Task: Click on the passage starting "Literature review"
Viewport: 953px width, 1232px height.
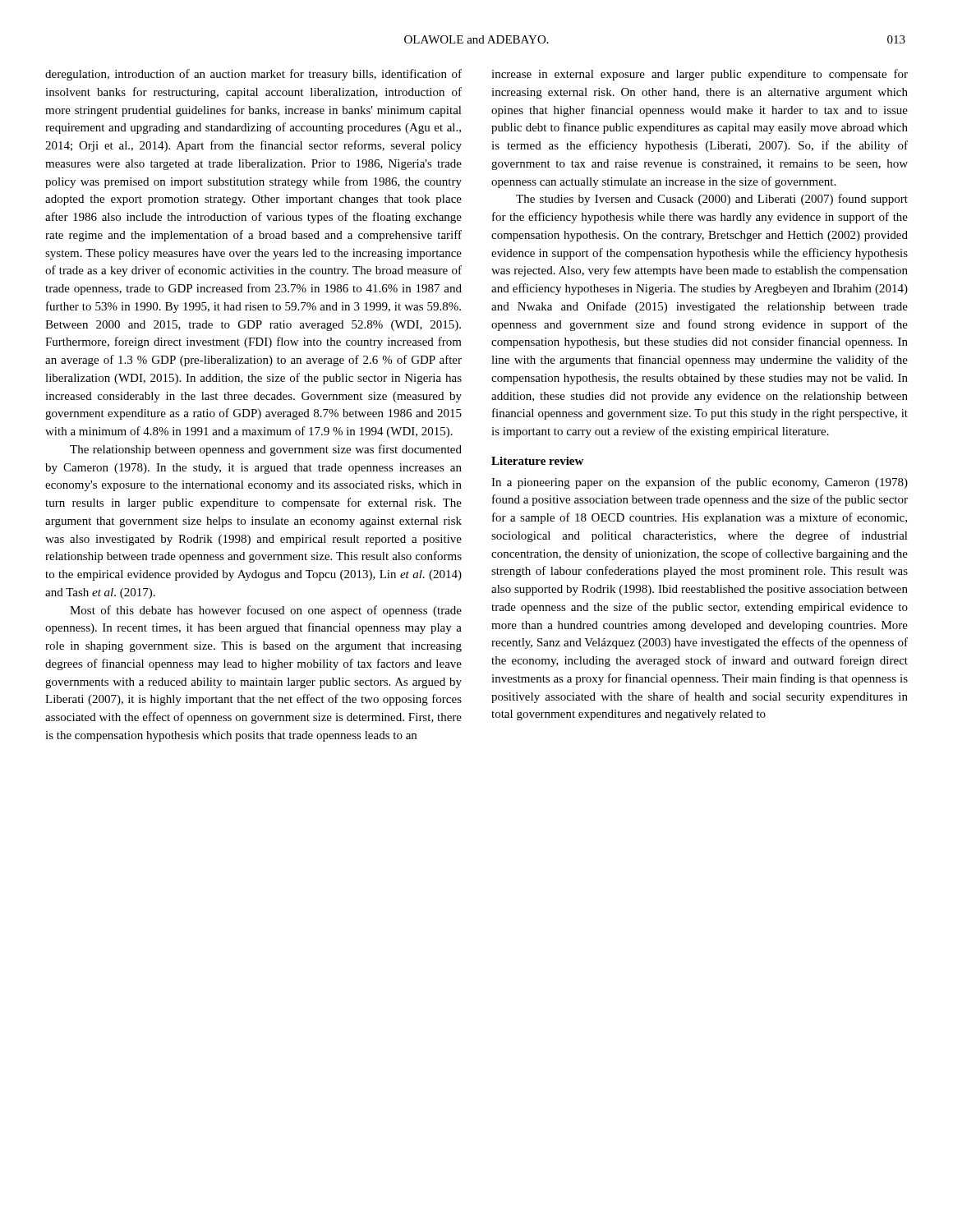Action: point(537,461)
